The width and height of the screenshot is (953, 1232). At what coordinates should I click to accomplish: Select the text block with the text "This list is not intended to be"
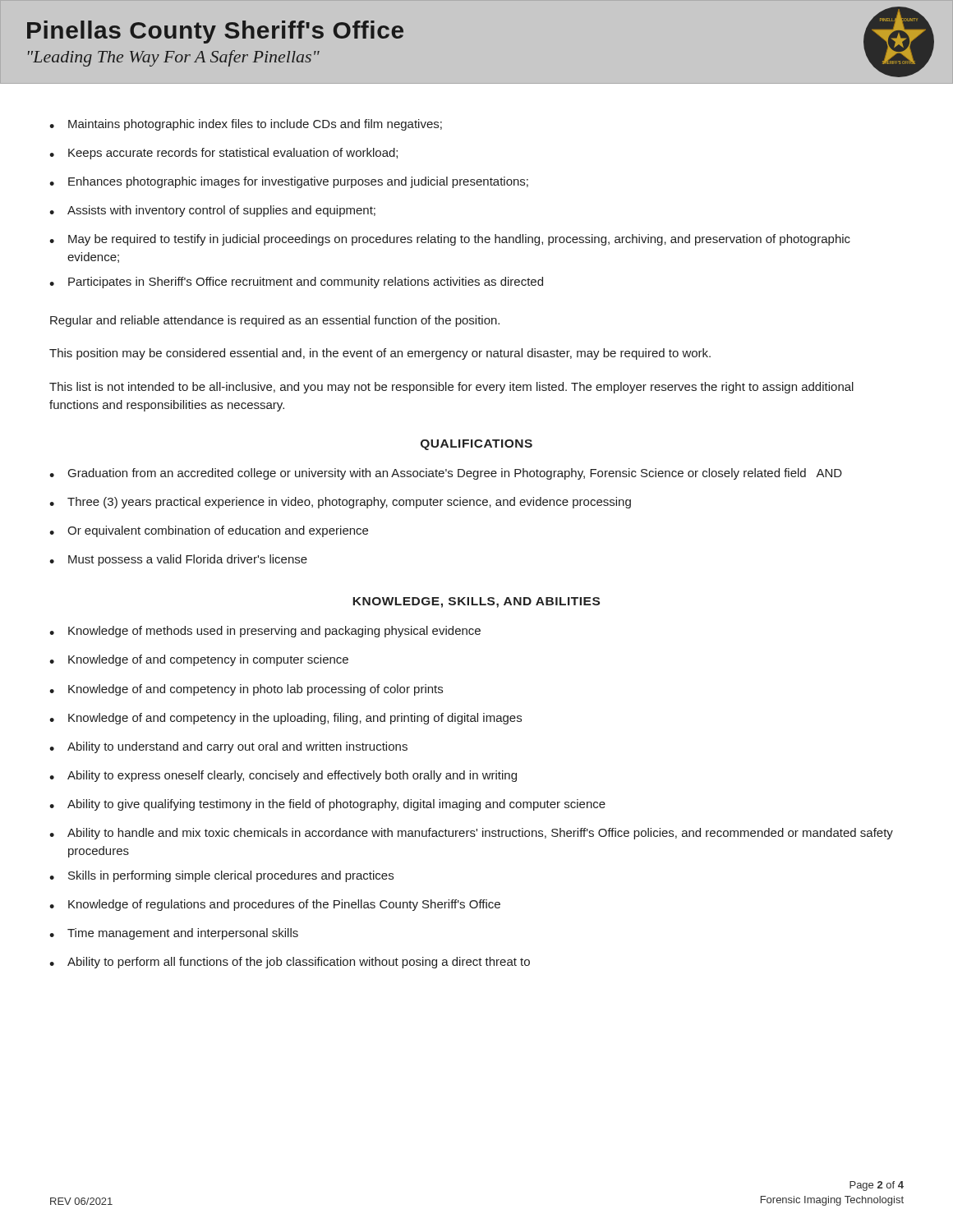(452, 396)
